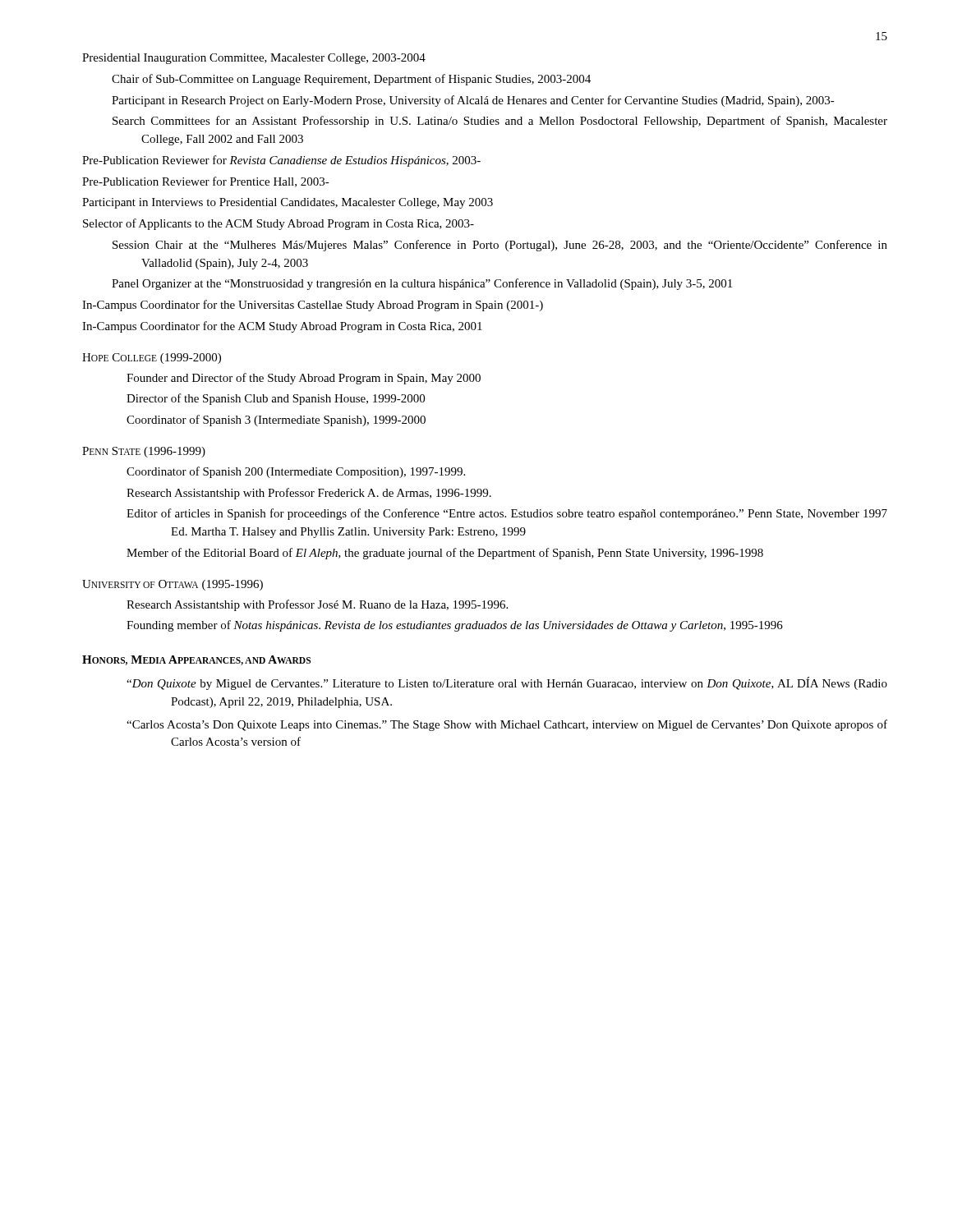Point to the block beginning "Pre-Publication Reviewer for Revista Canadiense"

pos(282,160)
